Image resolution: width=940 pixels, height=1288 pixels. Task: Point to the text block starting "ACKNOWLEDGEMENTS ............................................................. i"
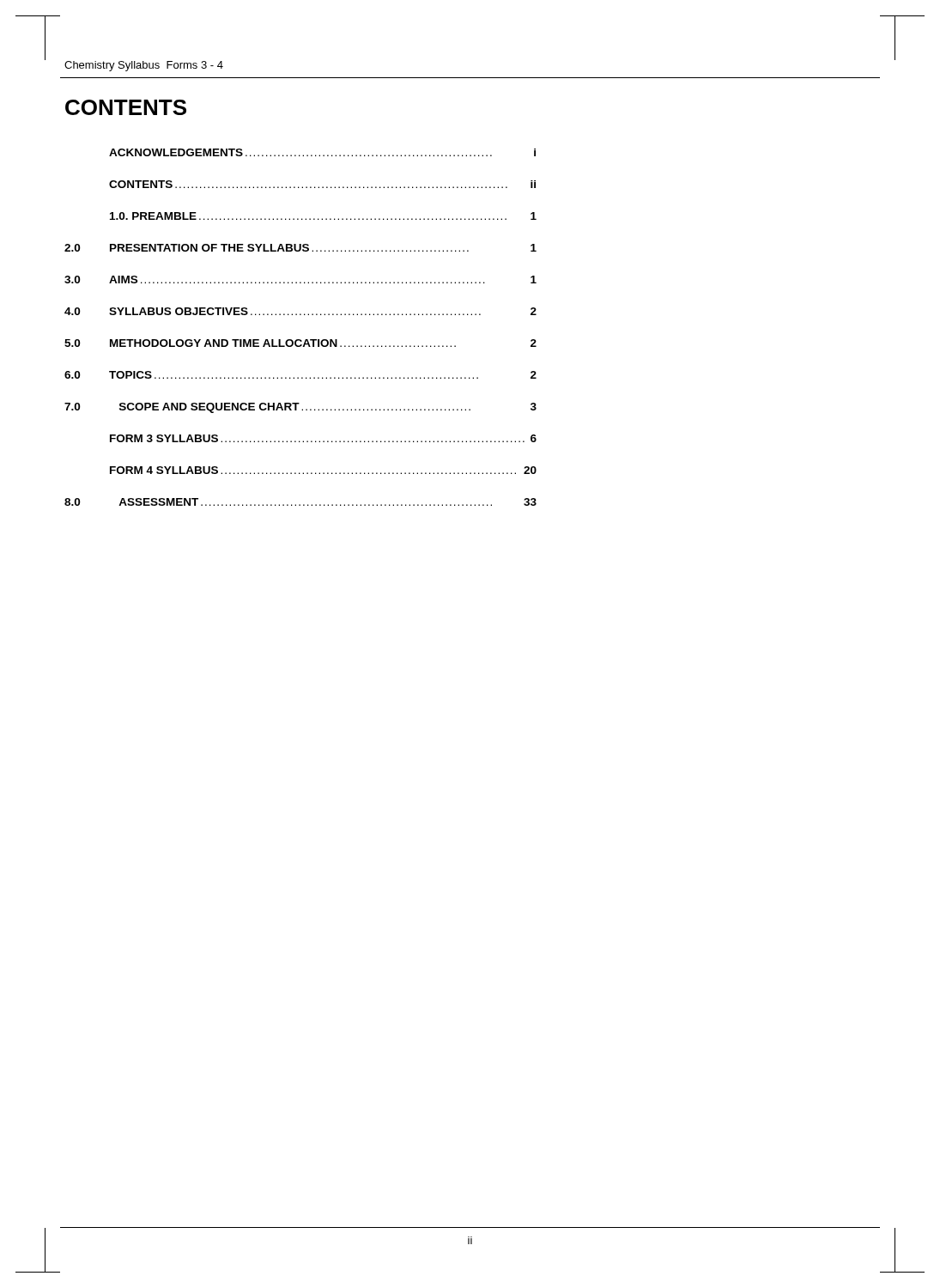[323, 152]
